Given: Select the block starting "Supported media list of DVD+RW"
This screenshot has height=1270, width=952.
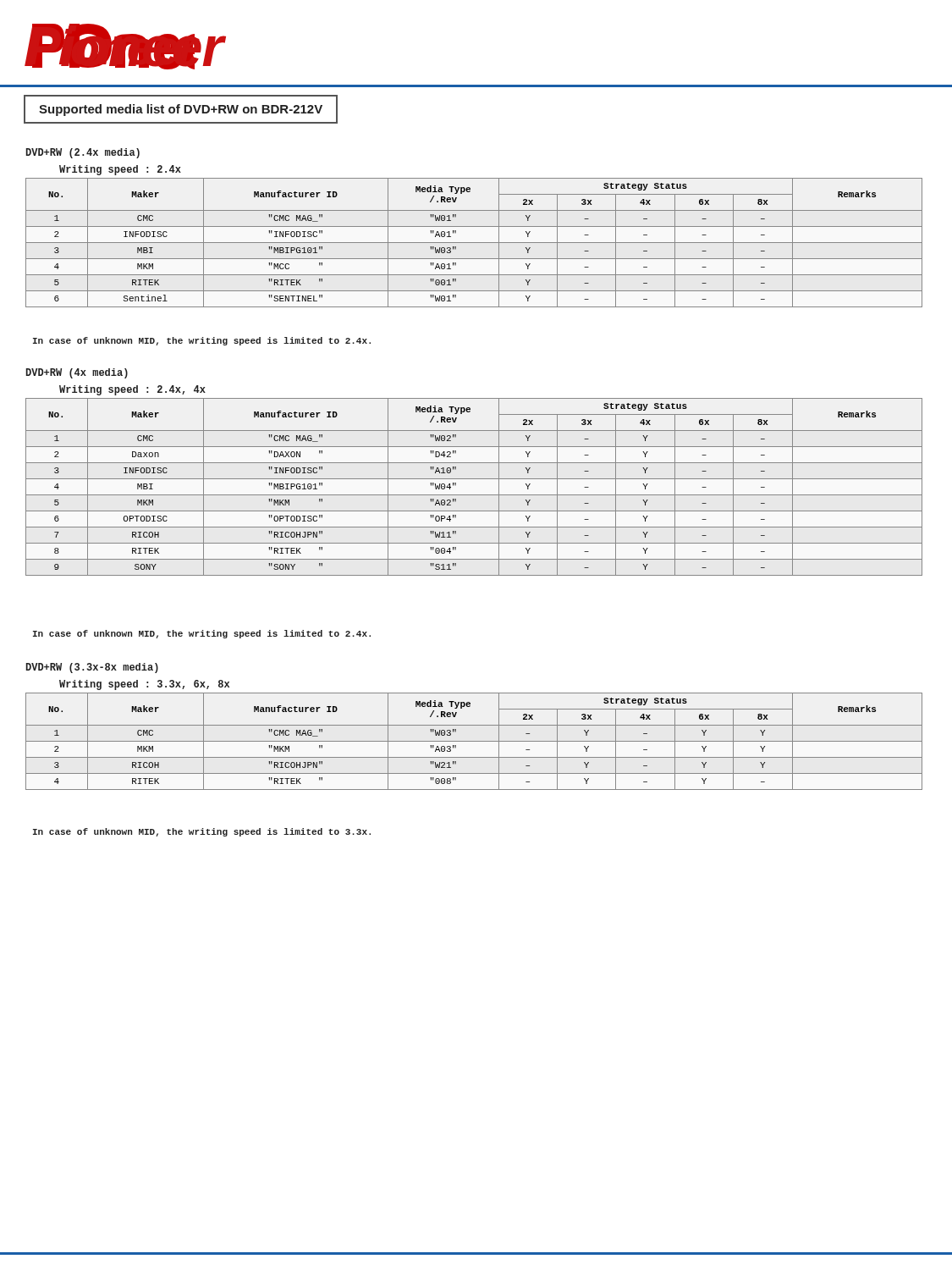Looking at the screenshot, I should [181, 109].
